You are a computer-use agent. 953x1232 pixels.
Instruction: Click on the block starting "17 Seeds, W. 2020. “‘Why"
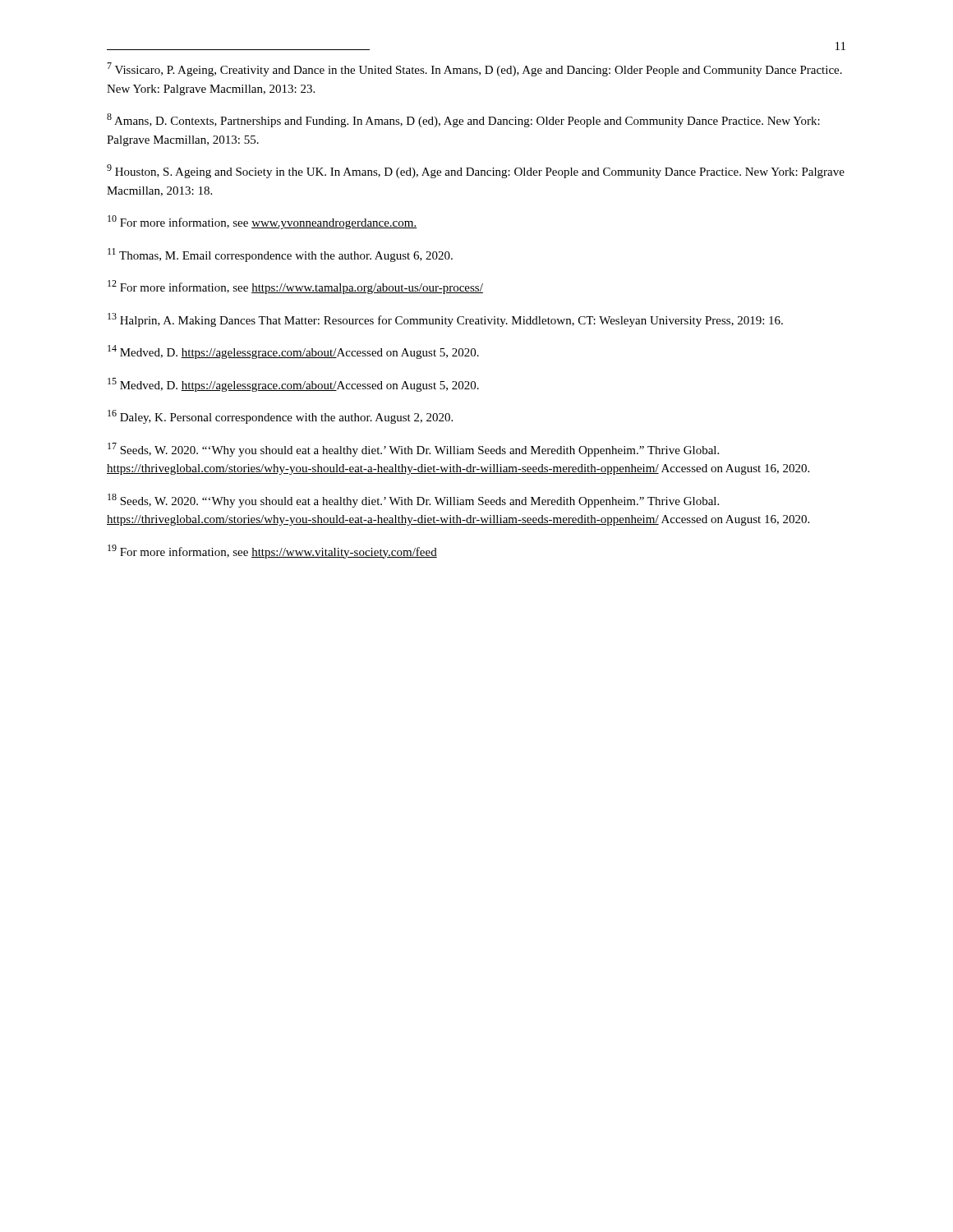click(x=459, y=457)
